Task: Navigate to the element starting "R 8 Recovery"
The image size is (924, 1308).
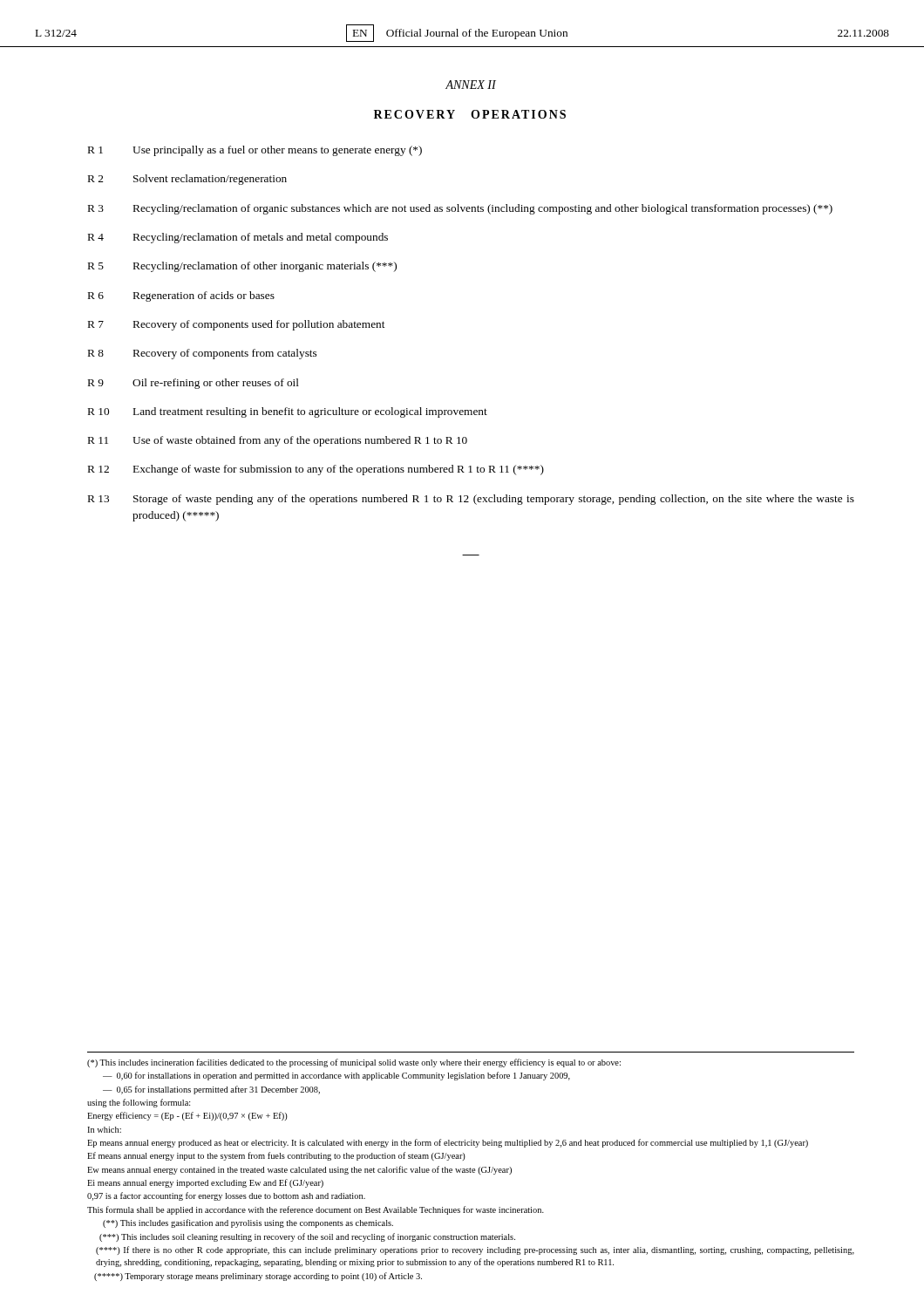Action: click(x=202, y=353)
